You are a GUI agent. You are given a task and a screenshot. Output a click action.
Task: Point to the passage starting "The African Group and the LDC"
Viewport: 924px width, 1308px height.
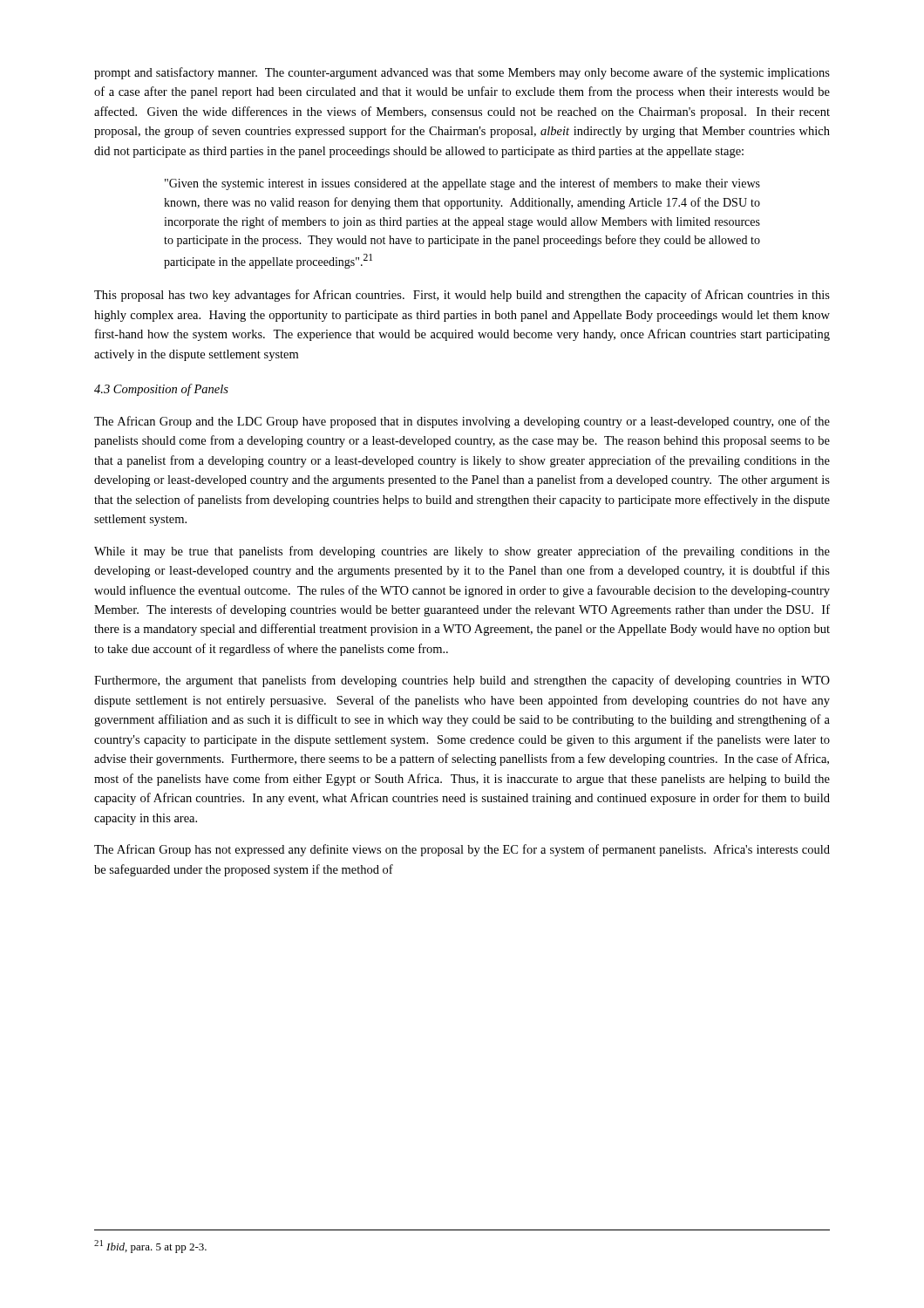[x=462, y=470]
